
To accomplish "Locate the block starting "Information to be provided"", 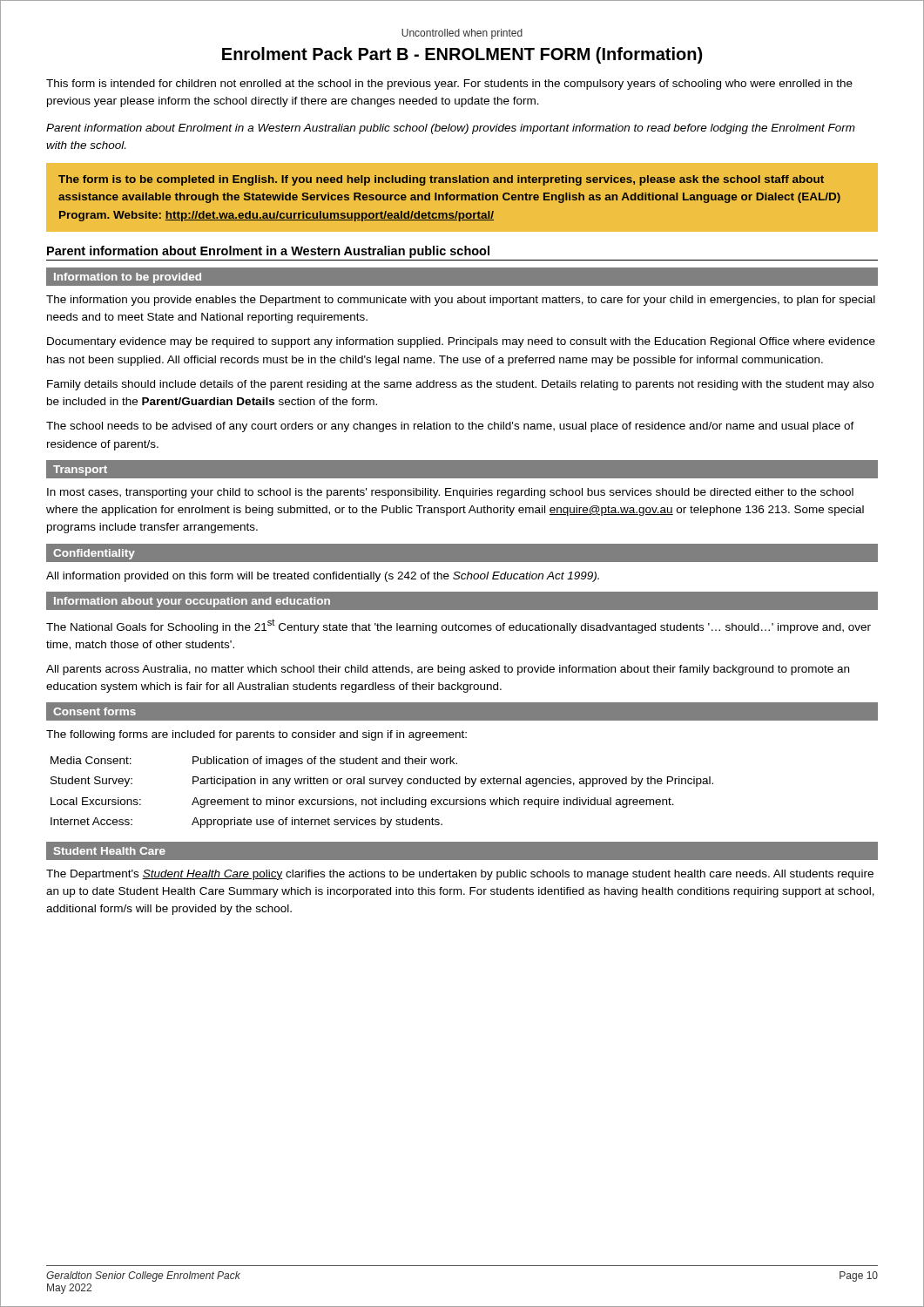I will (128, 276).
